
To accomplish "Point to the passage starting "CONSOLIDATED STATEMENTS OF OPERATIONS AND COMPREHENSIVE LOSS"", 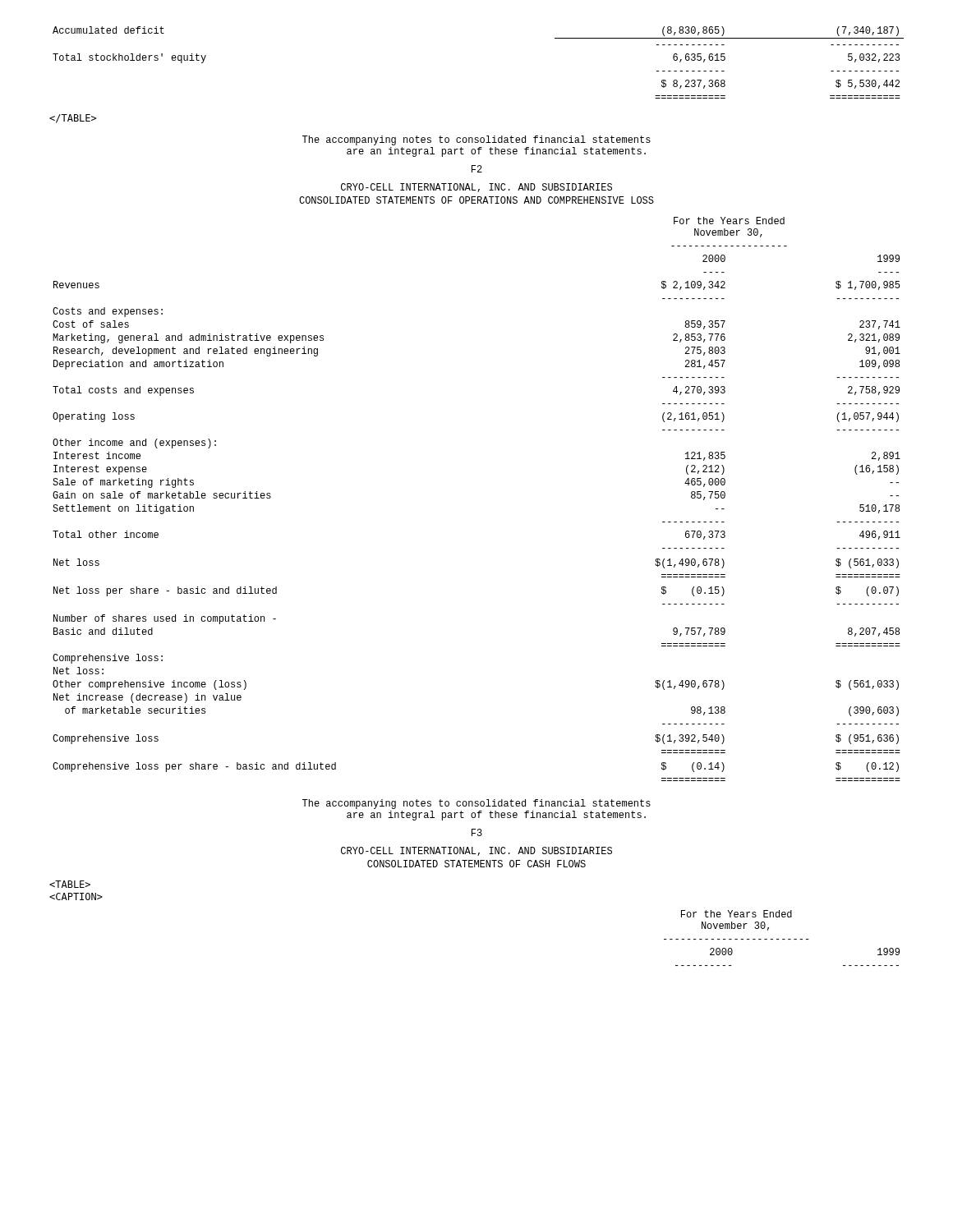I will (x=476, y=201).
